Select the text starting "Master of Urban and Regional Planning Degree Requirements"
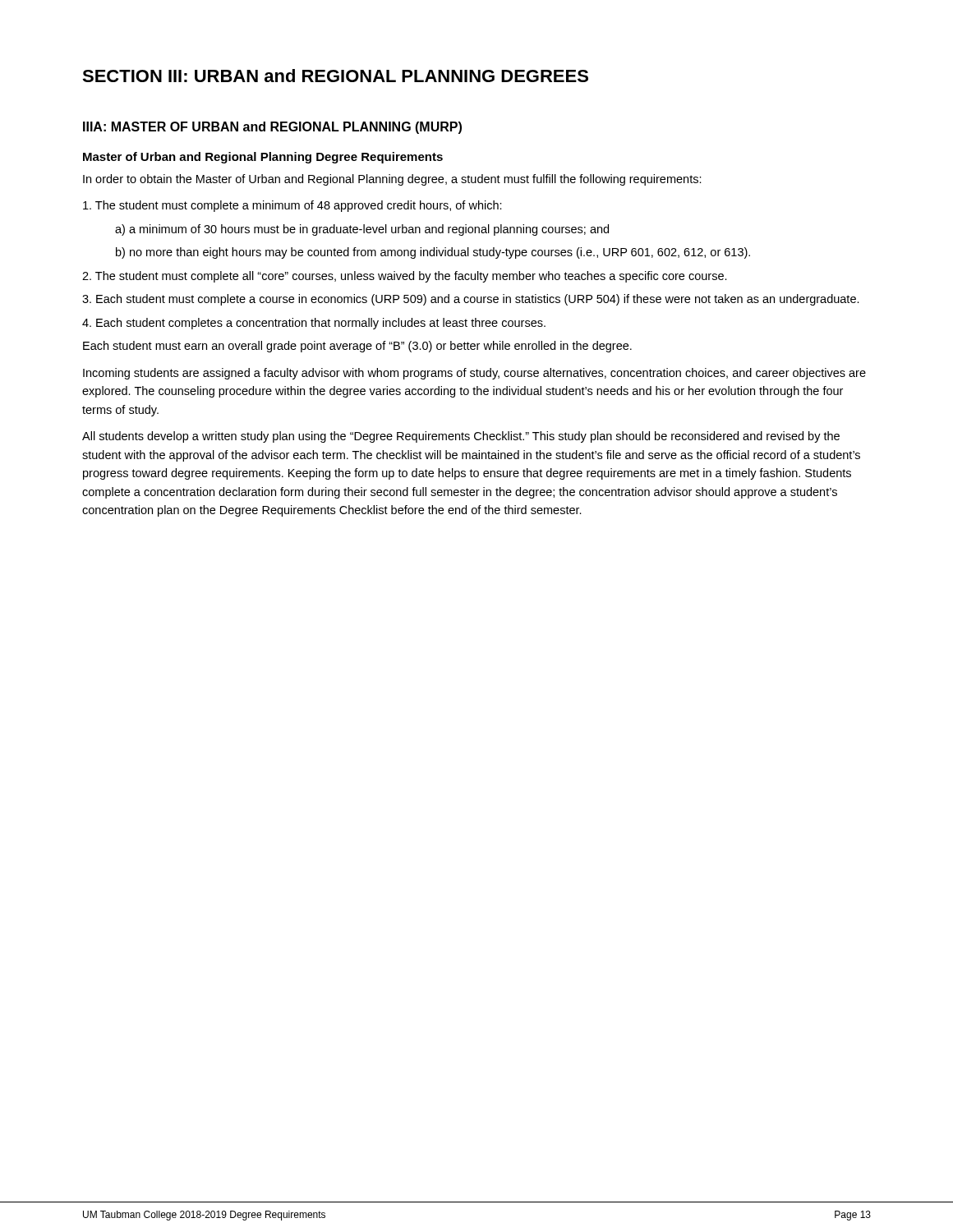The height and width of the screenshot is (1232, 953). [x=263, y=156]
